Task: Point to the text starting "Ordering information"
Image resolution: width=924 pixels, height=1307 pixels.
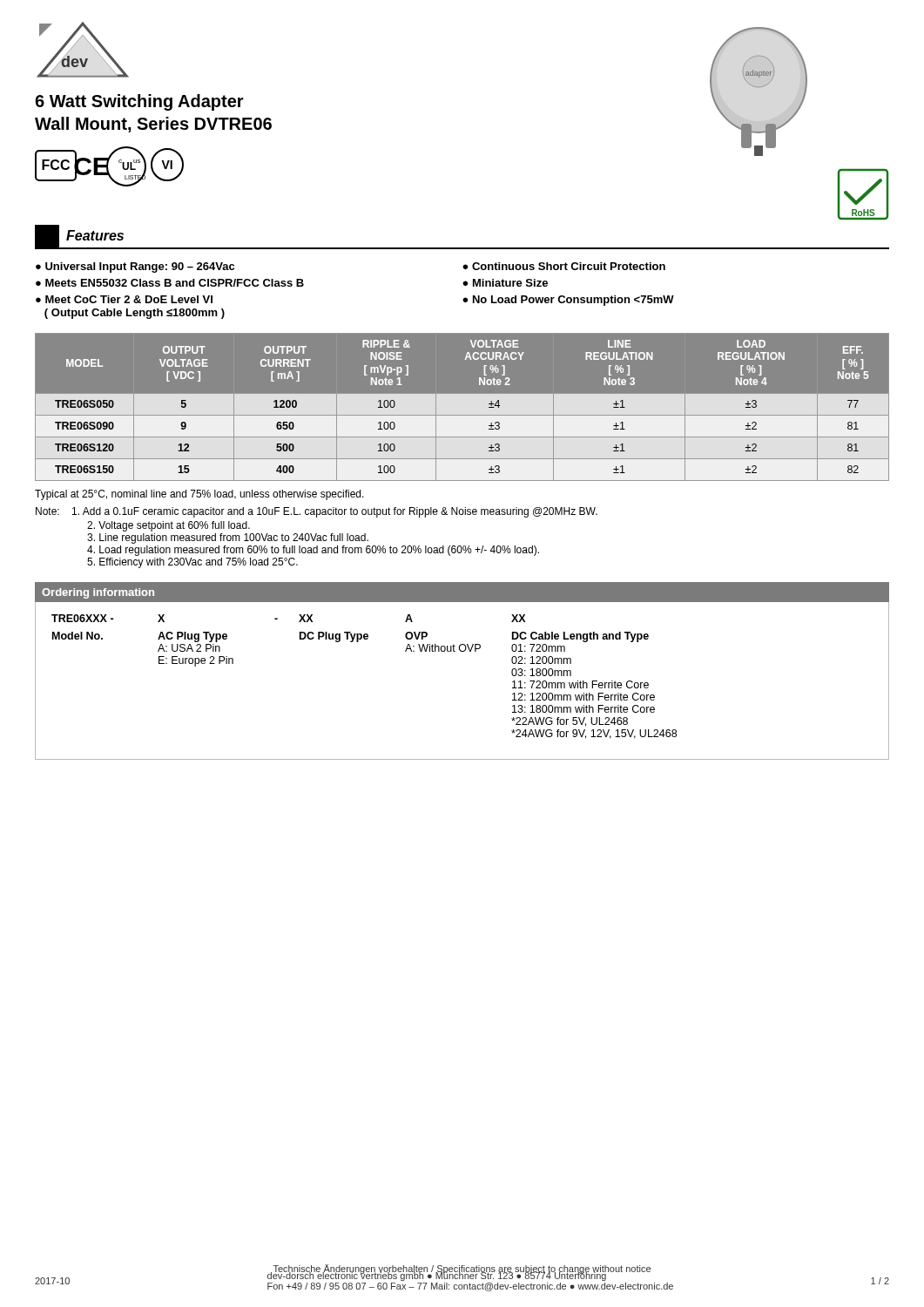Action: click(x=98, y=592)
